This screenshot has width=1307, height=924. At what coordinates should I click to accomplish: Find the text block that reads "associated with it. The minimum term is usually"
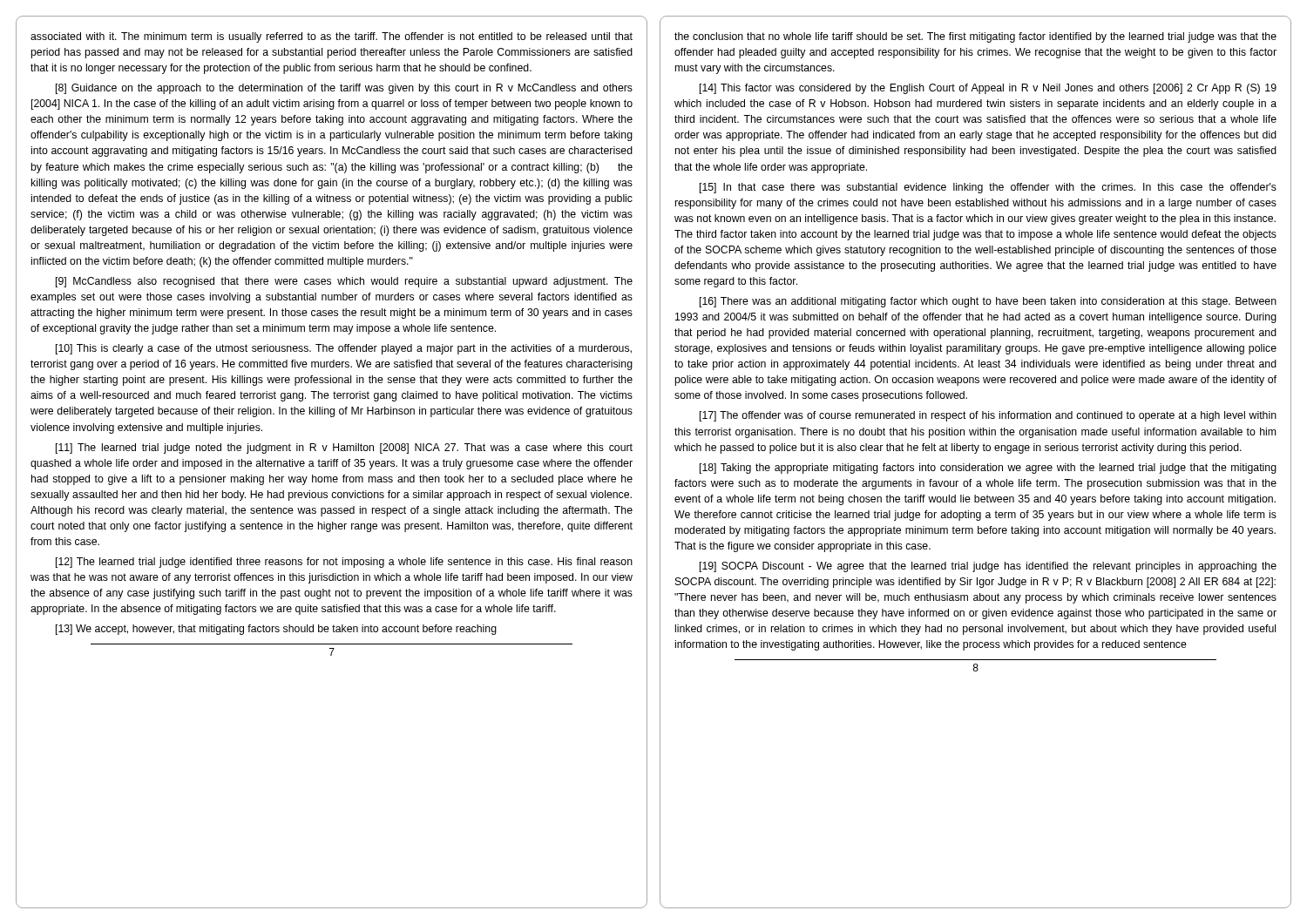click(x=332, y=333)
